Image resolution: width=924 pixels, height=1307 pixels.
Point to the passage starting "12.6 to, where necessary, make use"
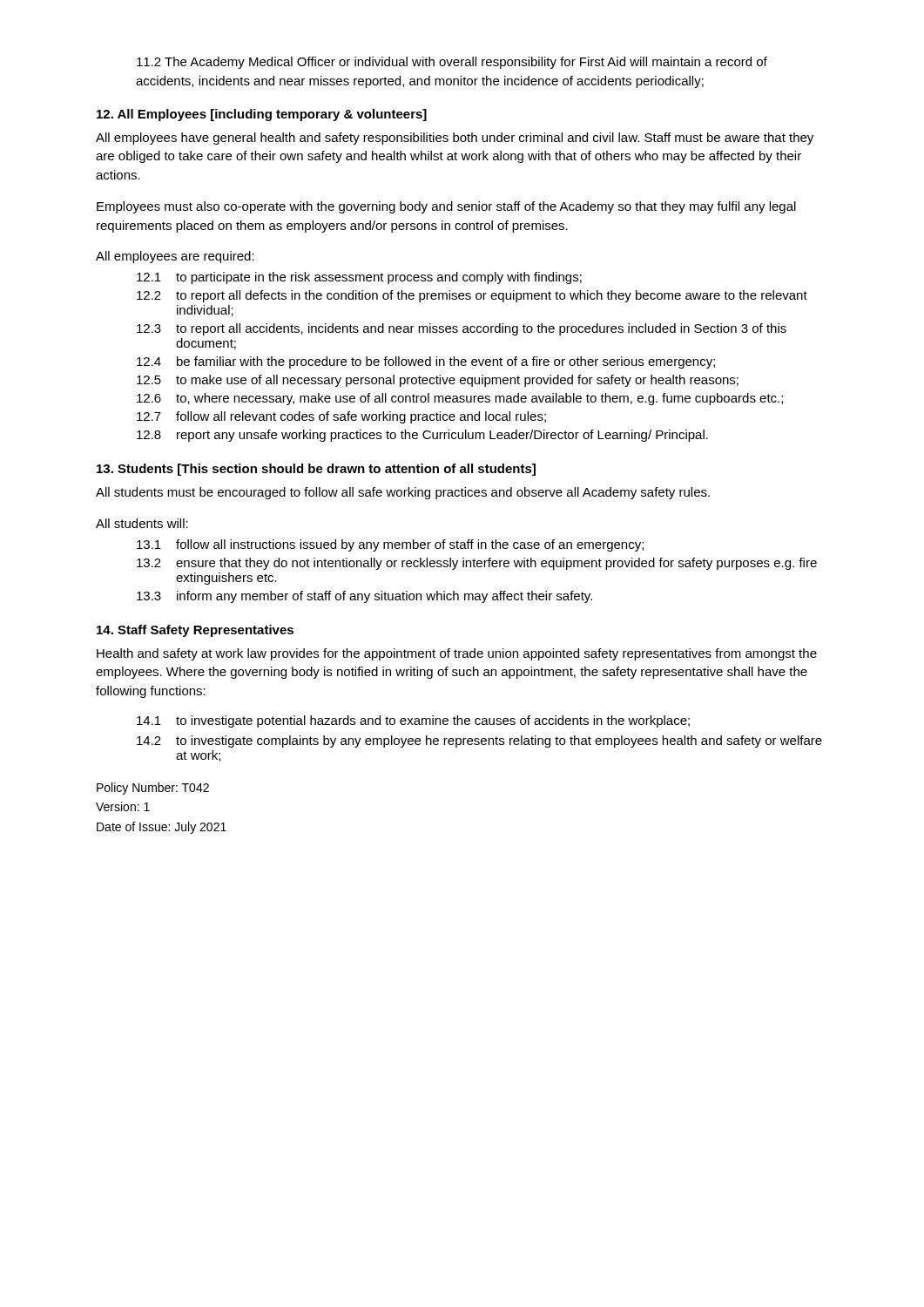pyautogui.click(x=482, y=398)
